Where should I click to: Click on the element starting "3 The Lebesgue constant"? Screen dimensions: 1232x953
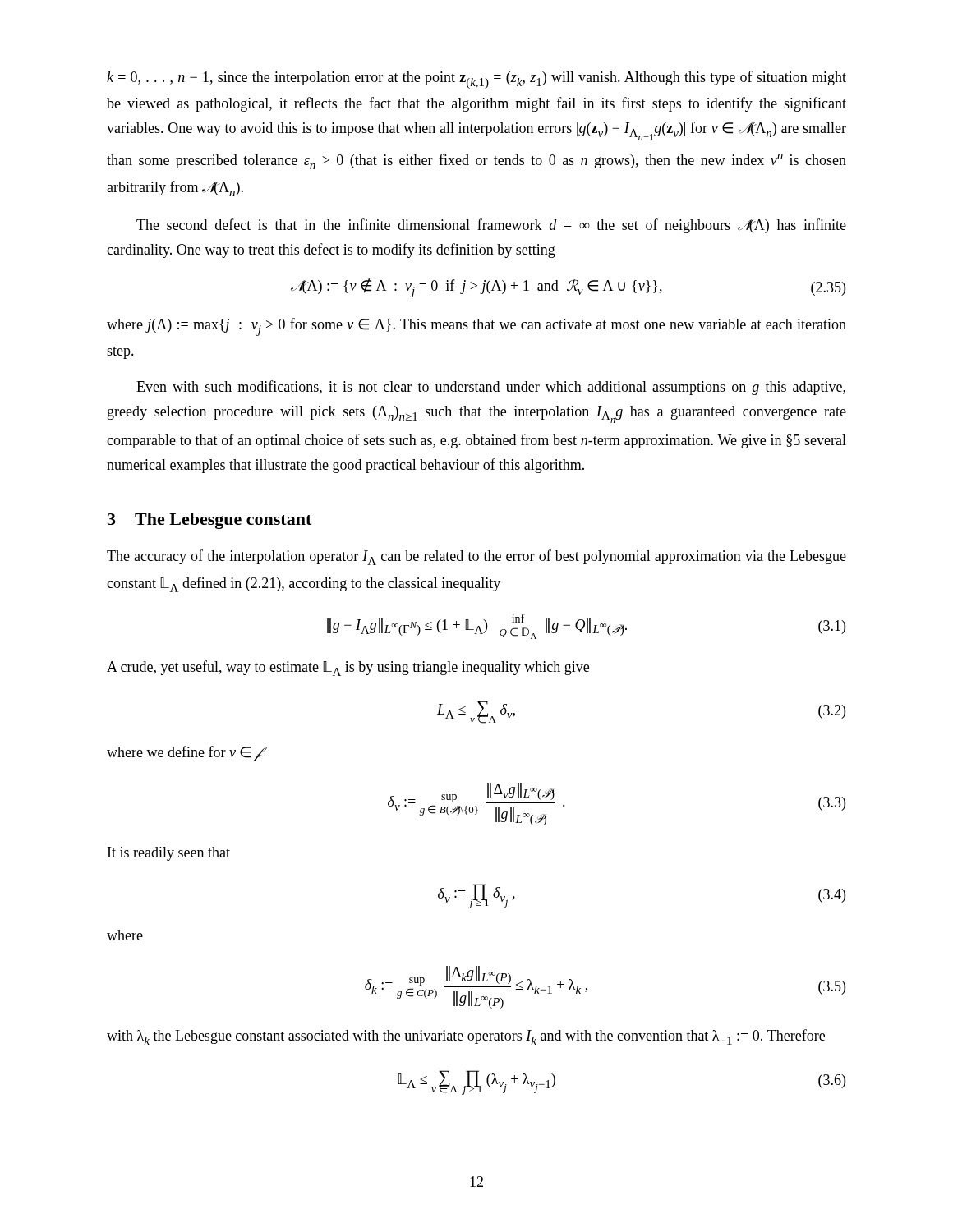(209, 521)
